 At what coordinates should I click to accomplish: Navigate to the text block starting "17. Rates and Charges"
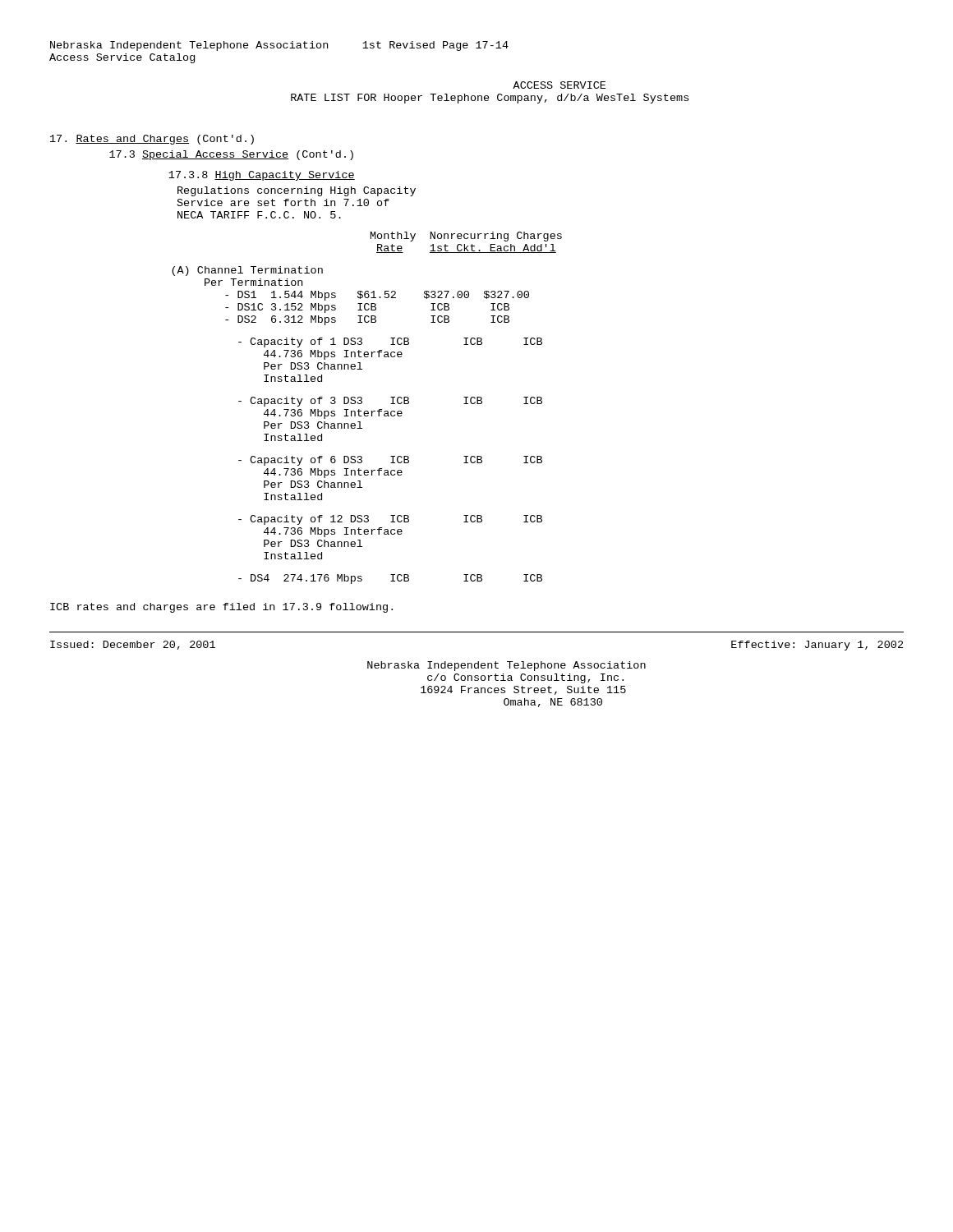tap(152, 139)
